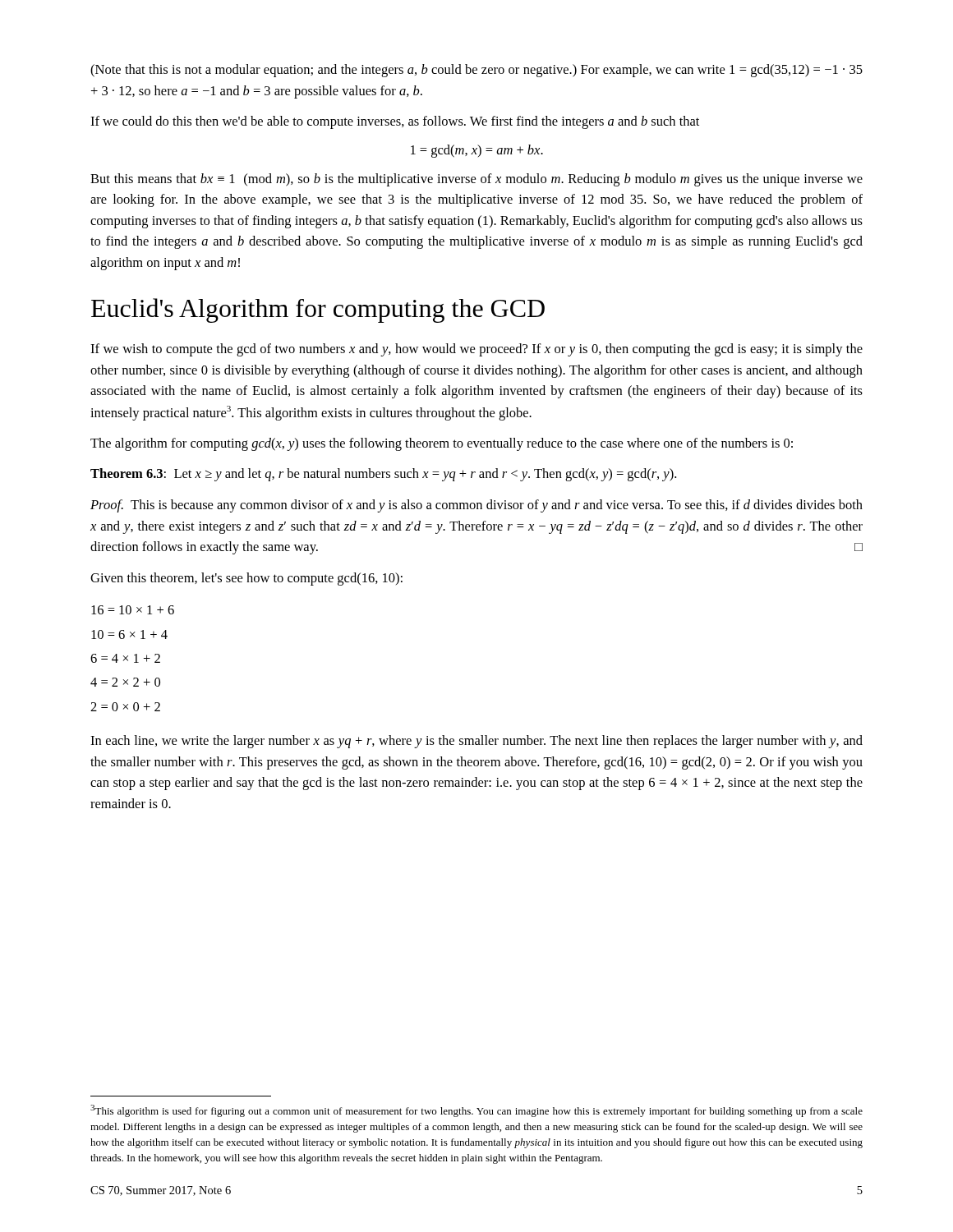Find the passage starting "In each line, we write the larger number"
Screen dimensions: 1232x953
(x=476, y=772)
